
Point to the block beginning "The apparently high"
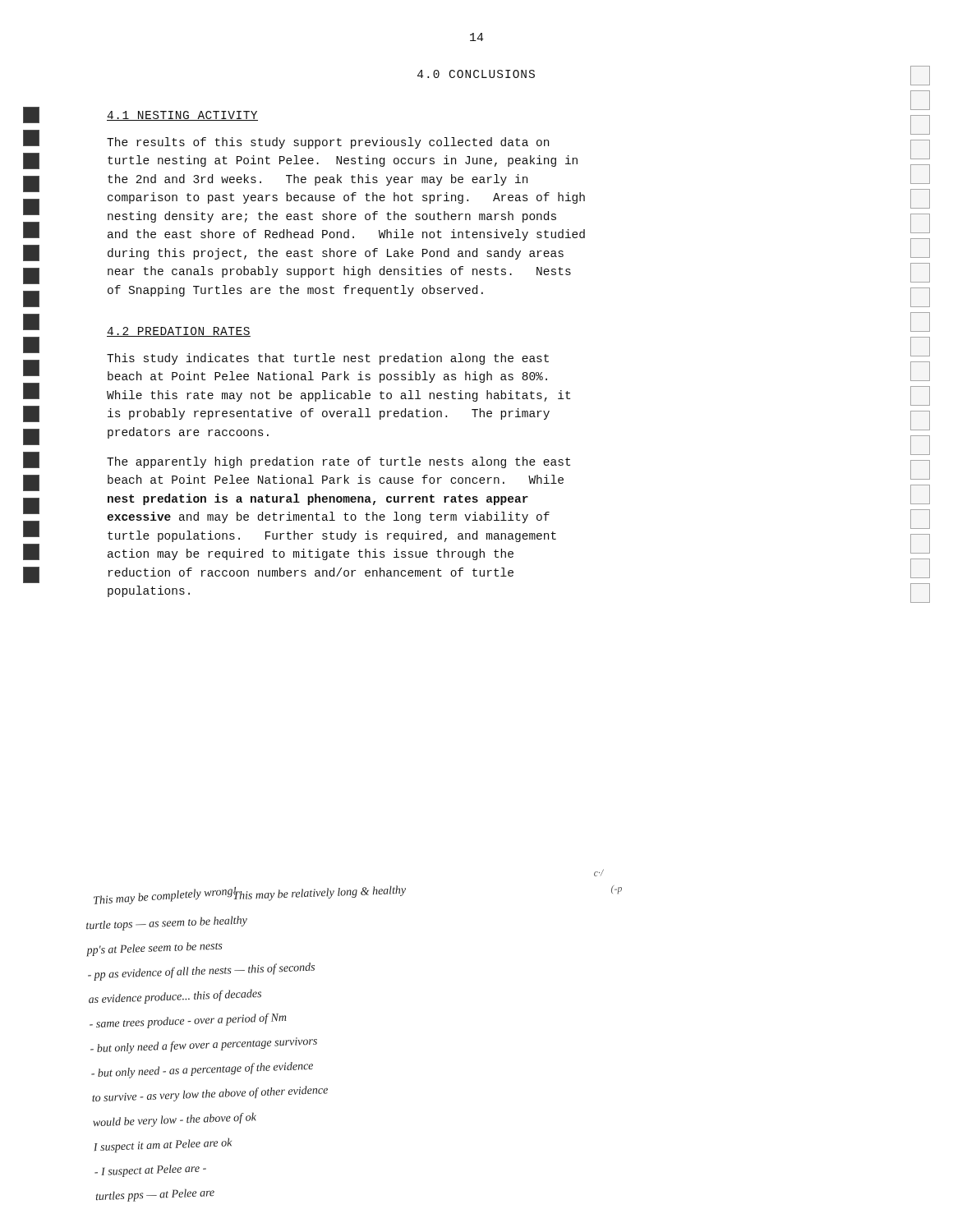[339, 527]
